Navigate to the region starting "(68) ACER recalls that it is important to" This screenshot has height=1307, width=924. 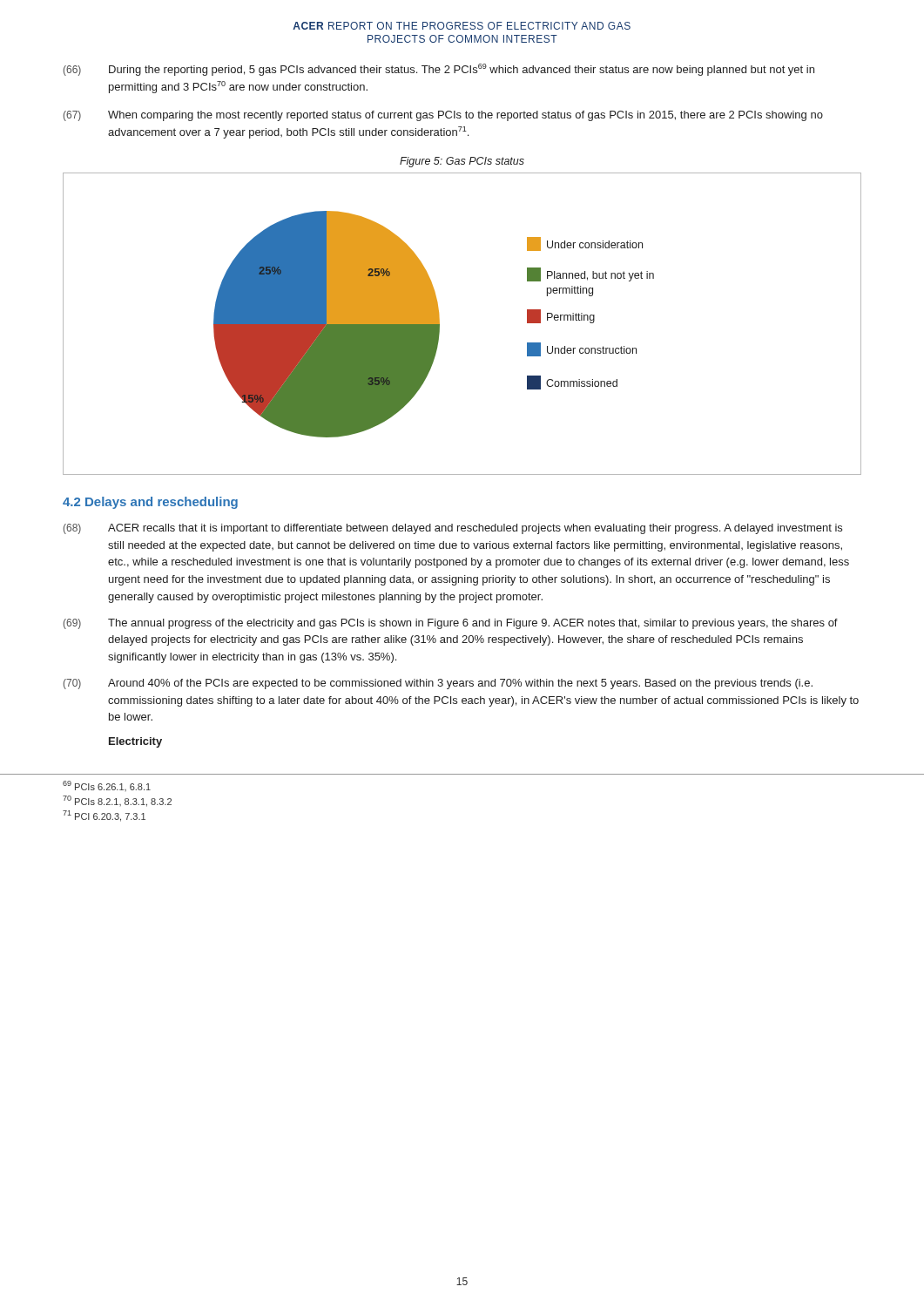point(462,562)
